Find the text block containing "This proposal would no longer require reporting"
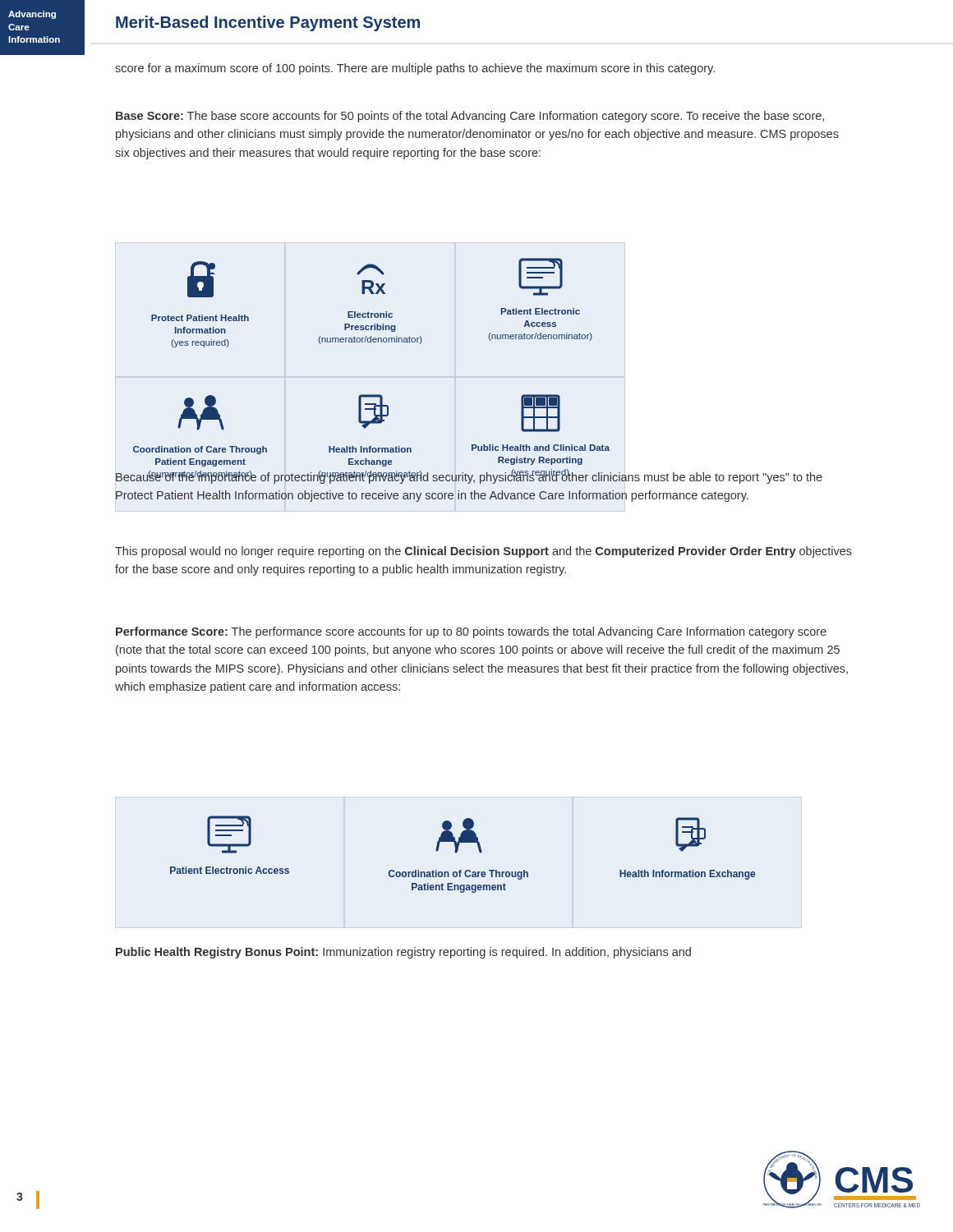The width and height of the screenshot is (953, 1232). pyautogui.click(x=484, y=560)
